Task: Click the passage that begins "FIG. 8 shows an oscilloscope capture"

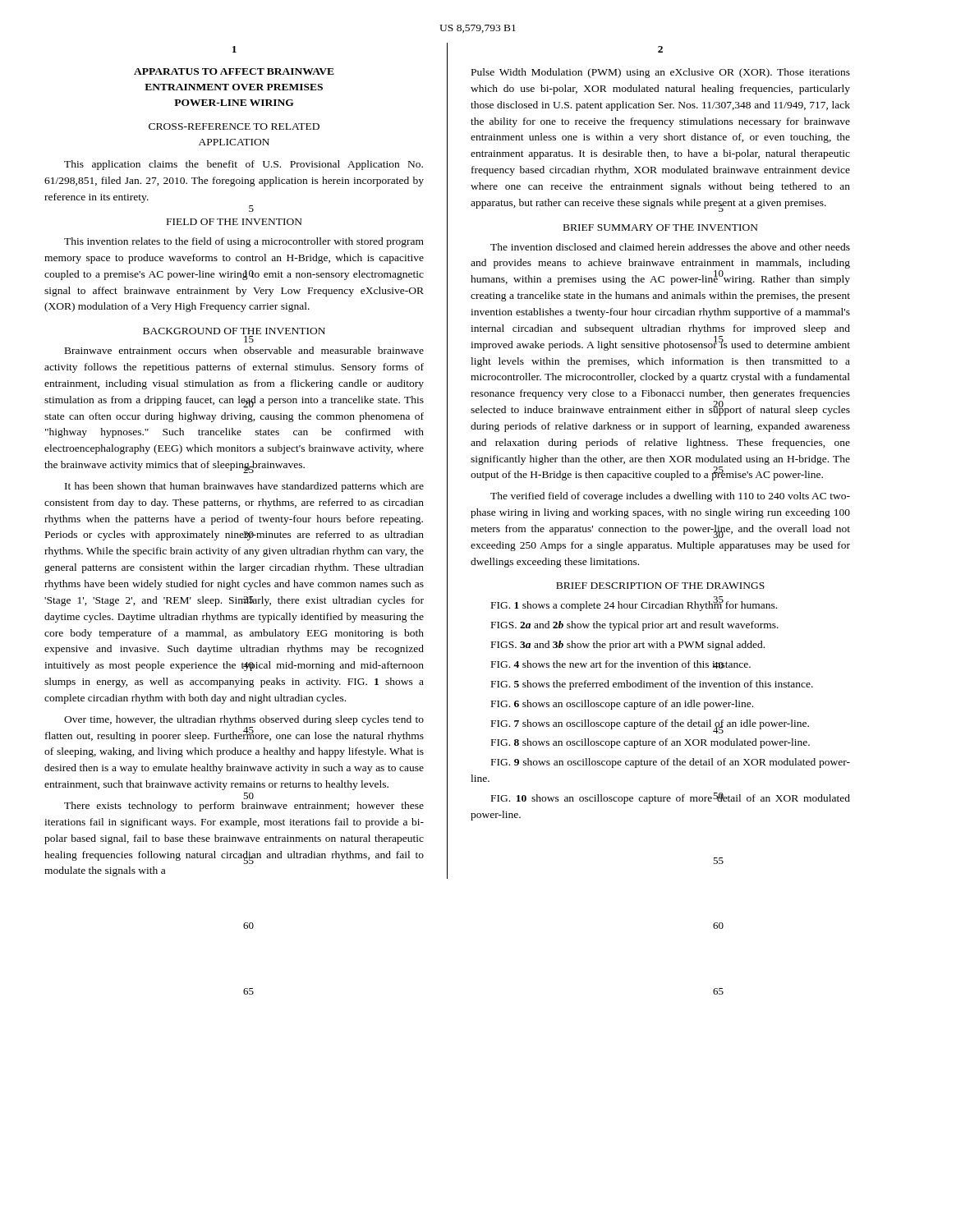Action: tap(650, 742)
